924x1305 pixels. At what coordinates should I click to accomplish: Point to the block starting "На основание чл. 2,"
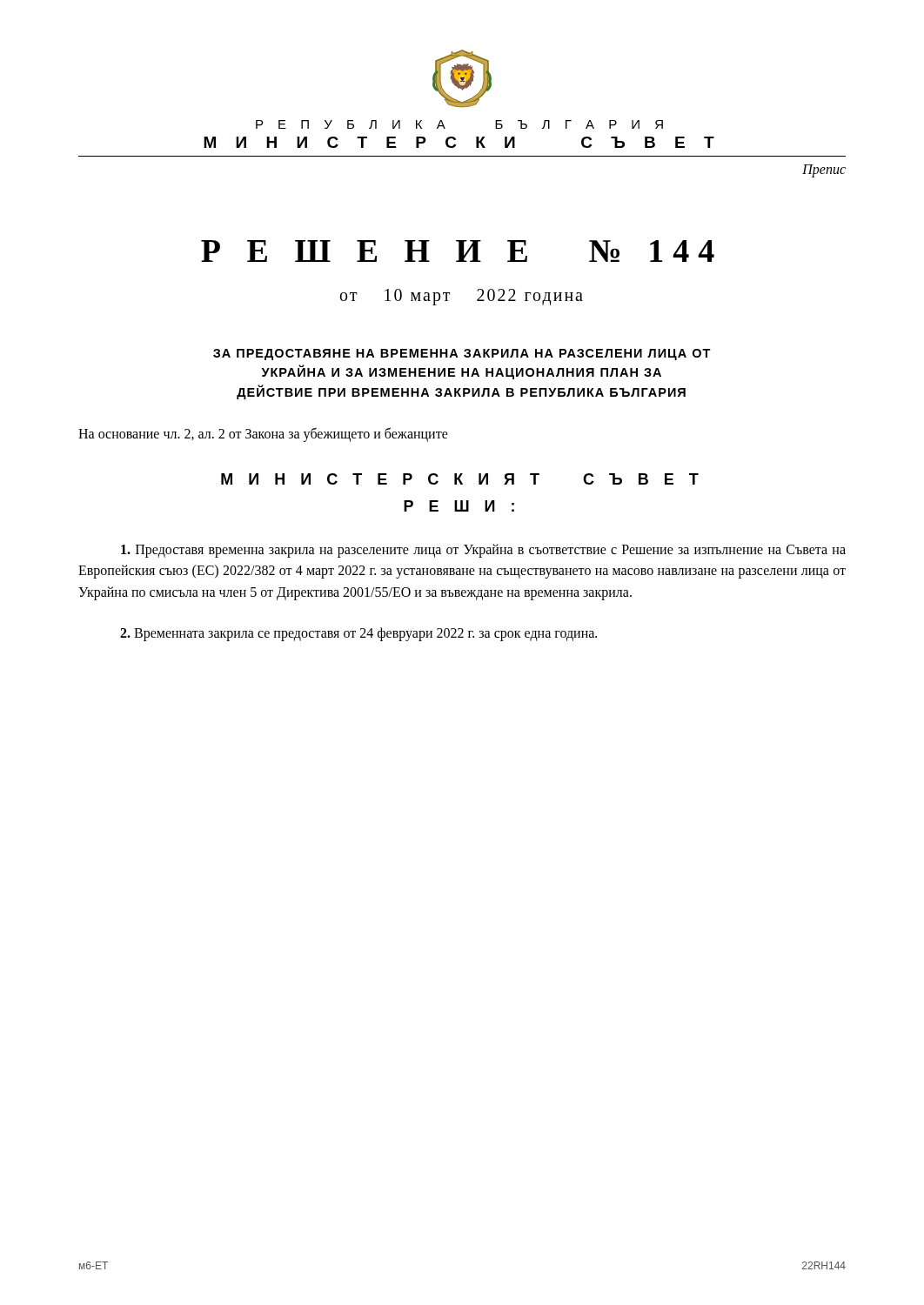tap(263, 434)
